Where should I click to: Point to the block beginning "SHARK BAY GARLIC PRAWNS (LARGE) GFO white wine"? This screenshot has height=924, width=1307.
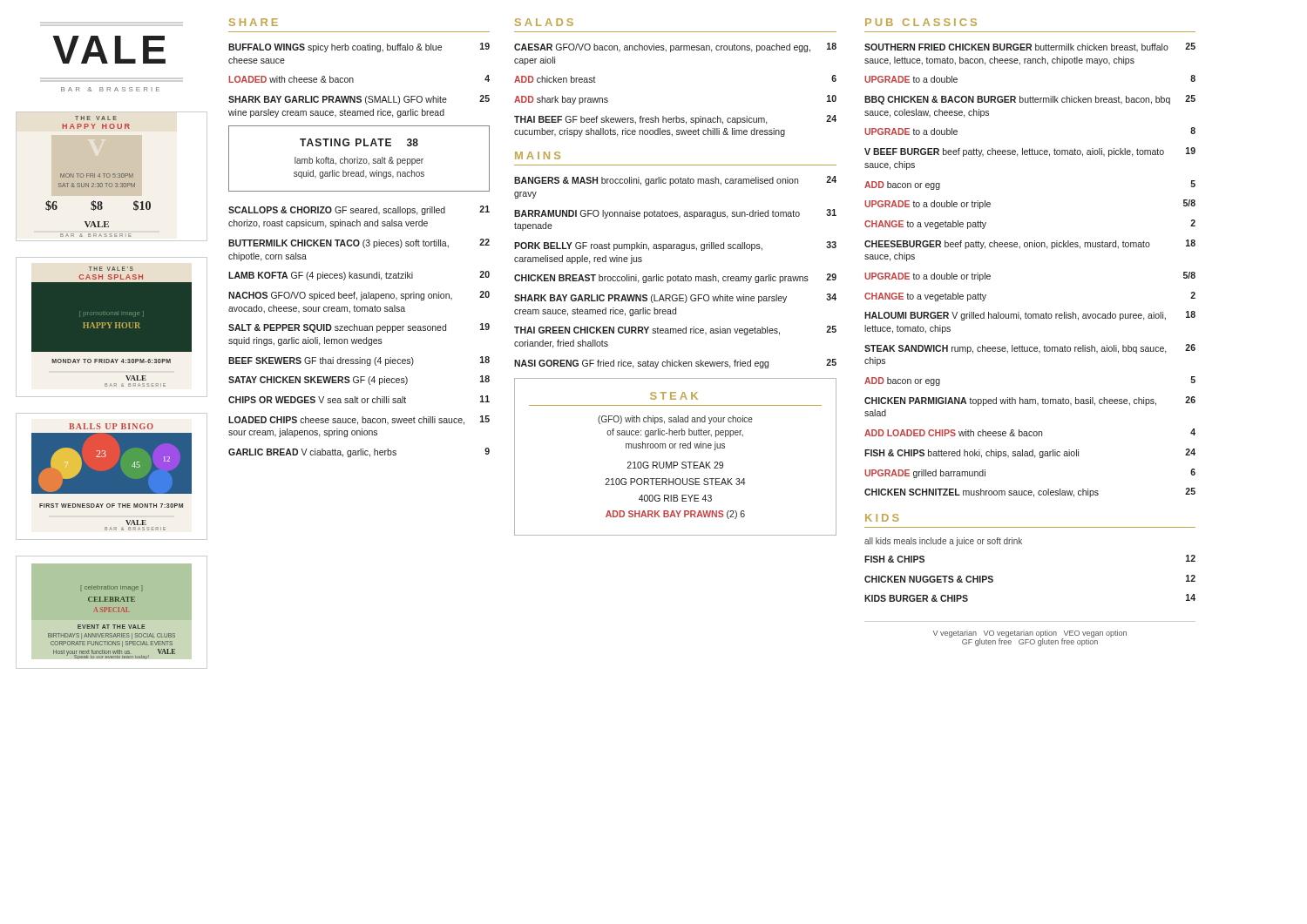pos(675,305)
